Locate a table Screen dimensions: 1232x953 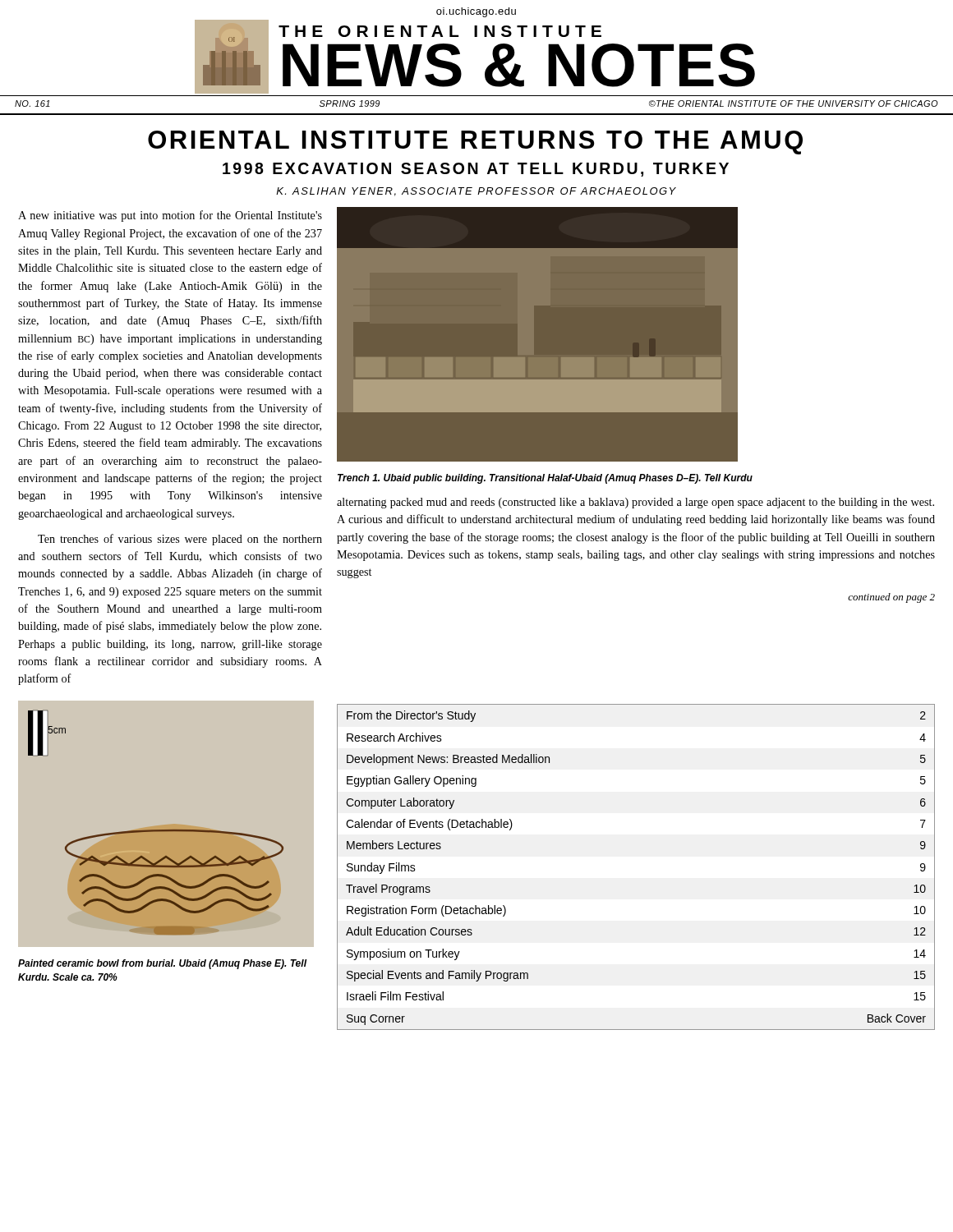point(636,867)
